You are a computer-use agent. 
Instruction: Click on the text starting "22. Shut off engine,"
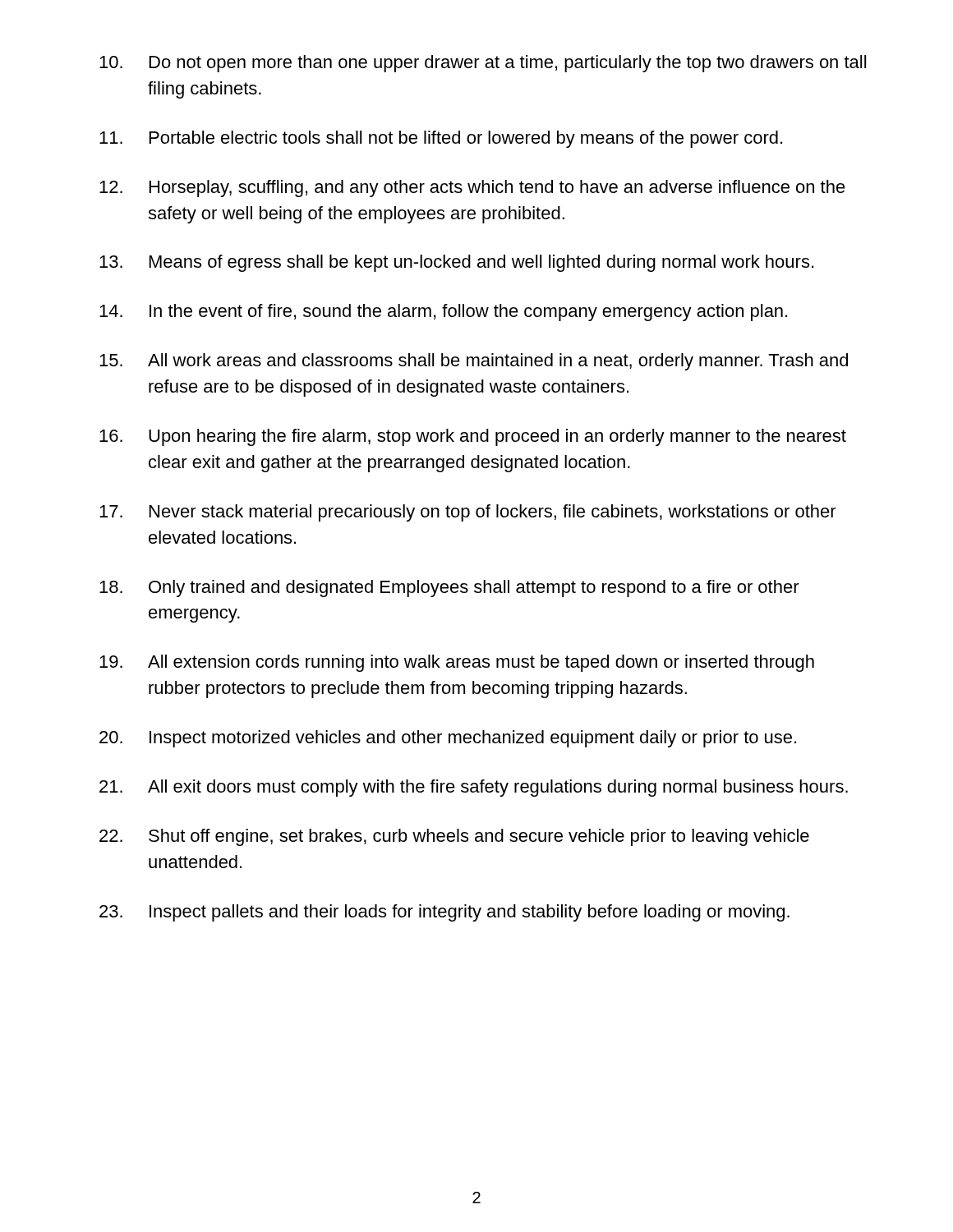coord(485,849)
